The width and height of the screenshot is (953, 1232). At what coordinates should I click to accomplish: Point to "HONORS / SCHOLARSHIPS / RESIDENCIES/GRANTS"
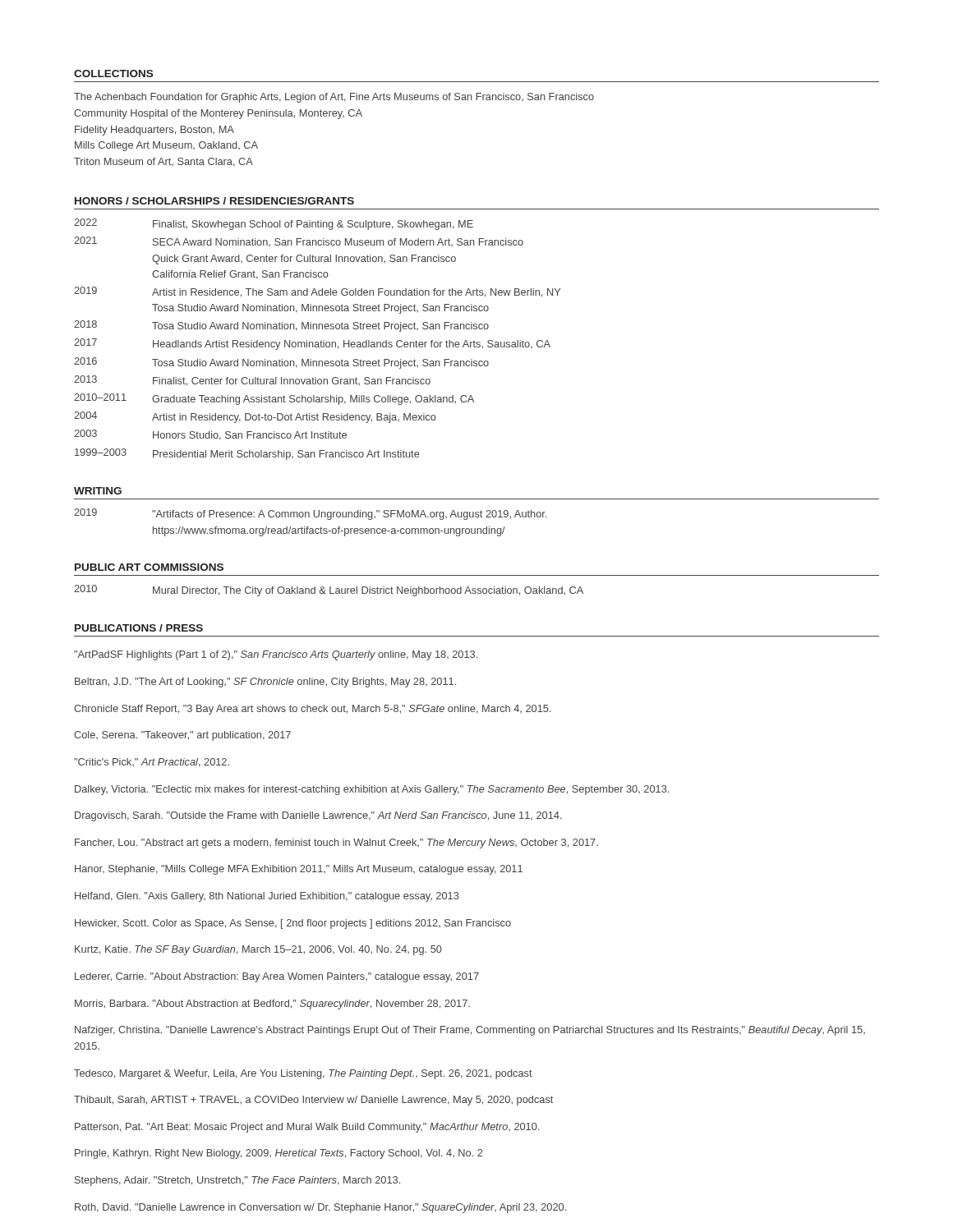point(476,202)
